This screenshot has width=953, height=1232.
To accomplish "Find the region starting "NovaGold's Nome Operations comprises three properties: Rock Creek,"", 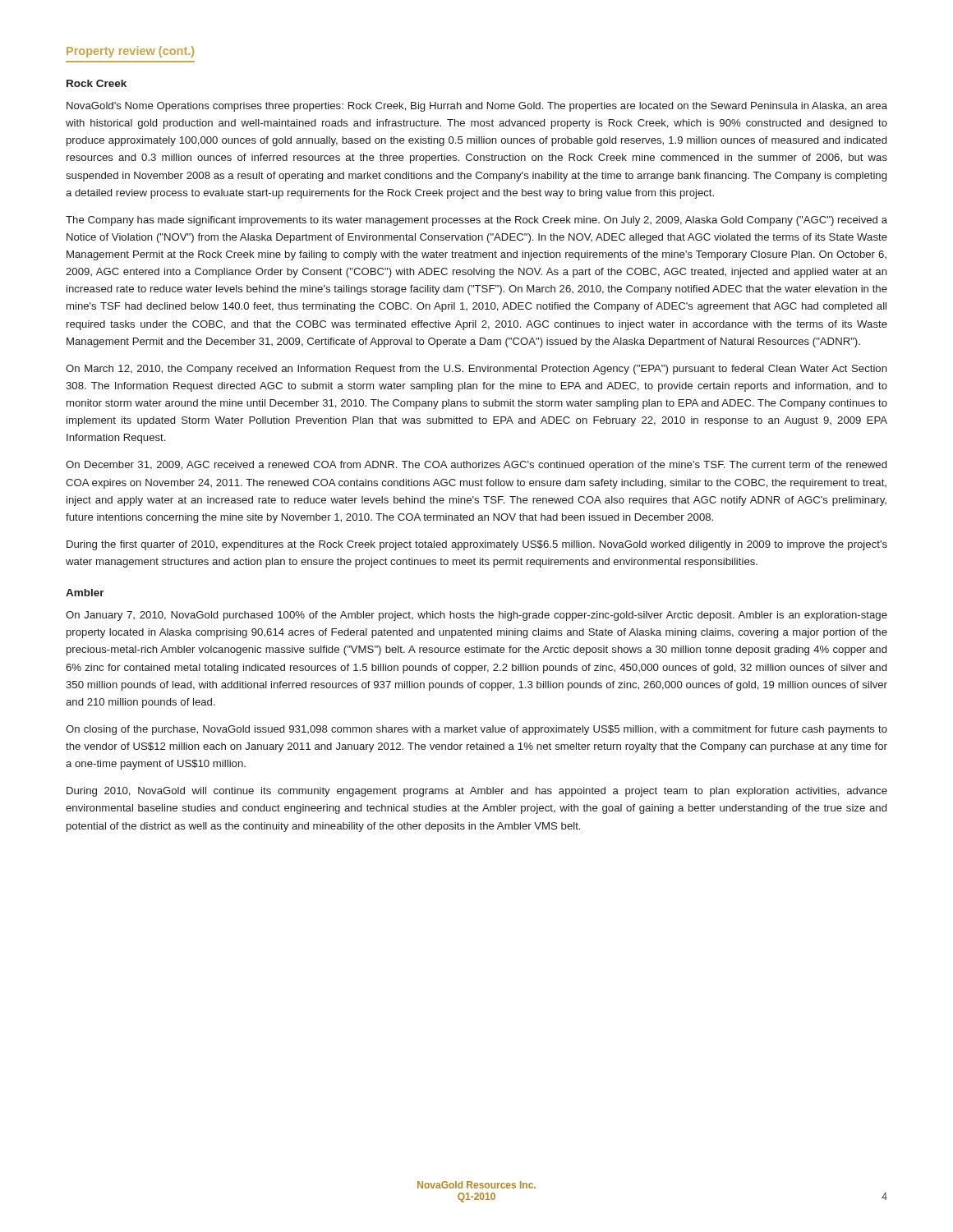I will (x=476, y=149).
